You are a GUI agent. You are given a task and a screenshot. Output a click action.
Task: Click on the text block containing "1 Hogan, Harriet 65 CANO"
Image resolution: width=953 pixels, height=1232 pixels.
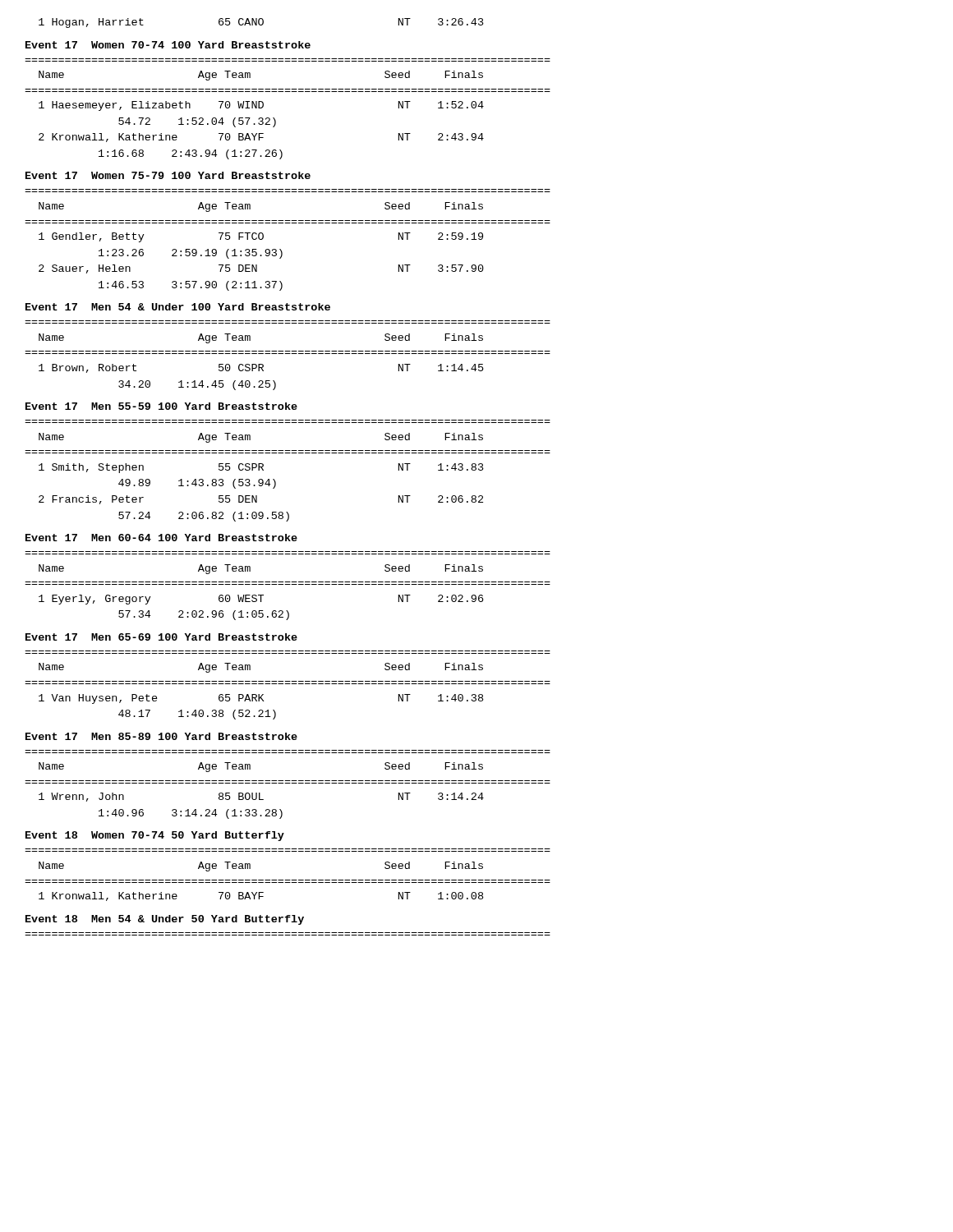[x=476, y=23]
